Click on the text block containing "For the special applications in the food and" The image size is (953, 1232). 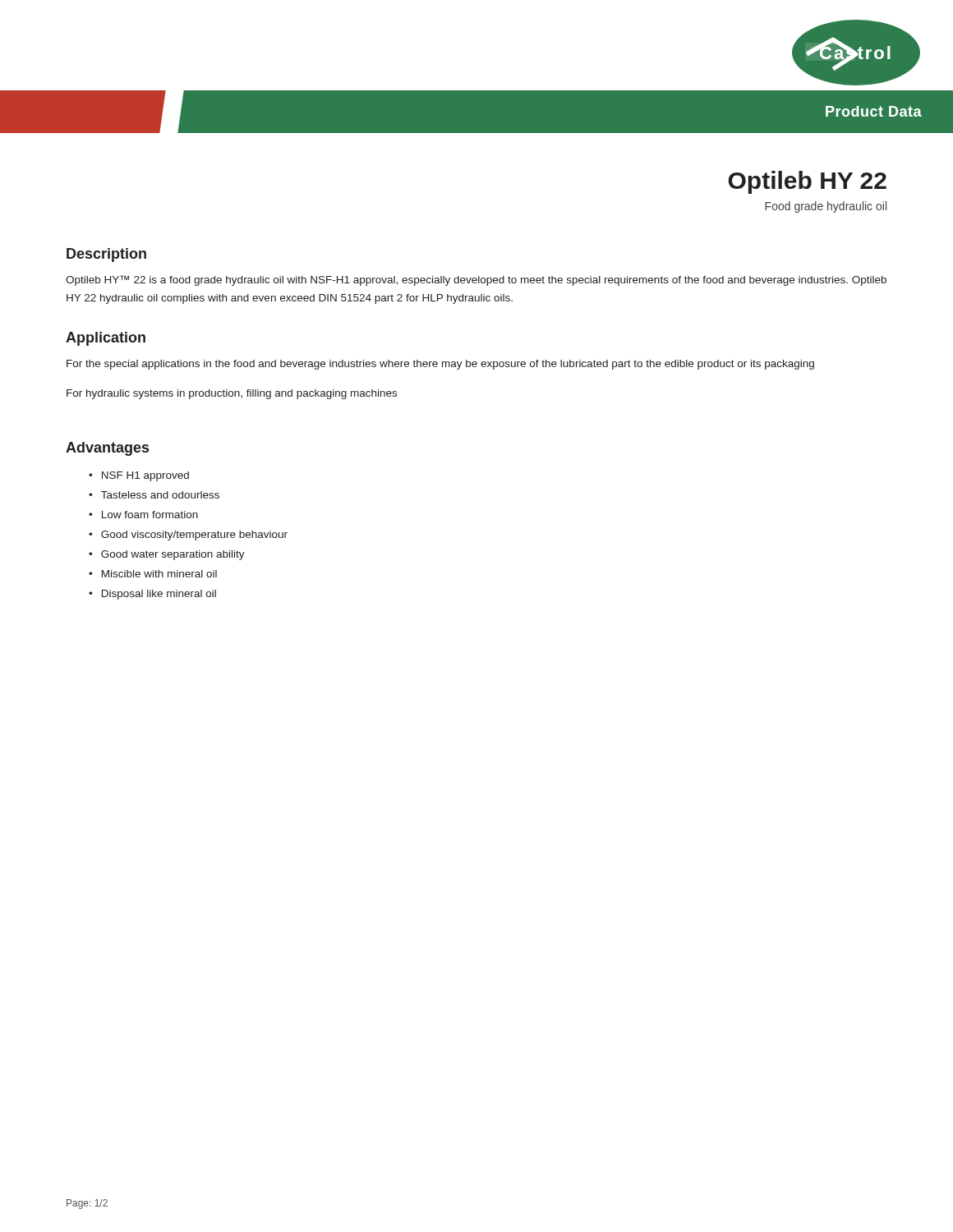point(440,364)
